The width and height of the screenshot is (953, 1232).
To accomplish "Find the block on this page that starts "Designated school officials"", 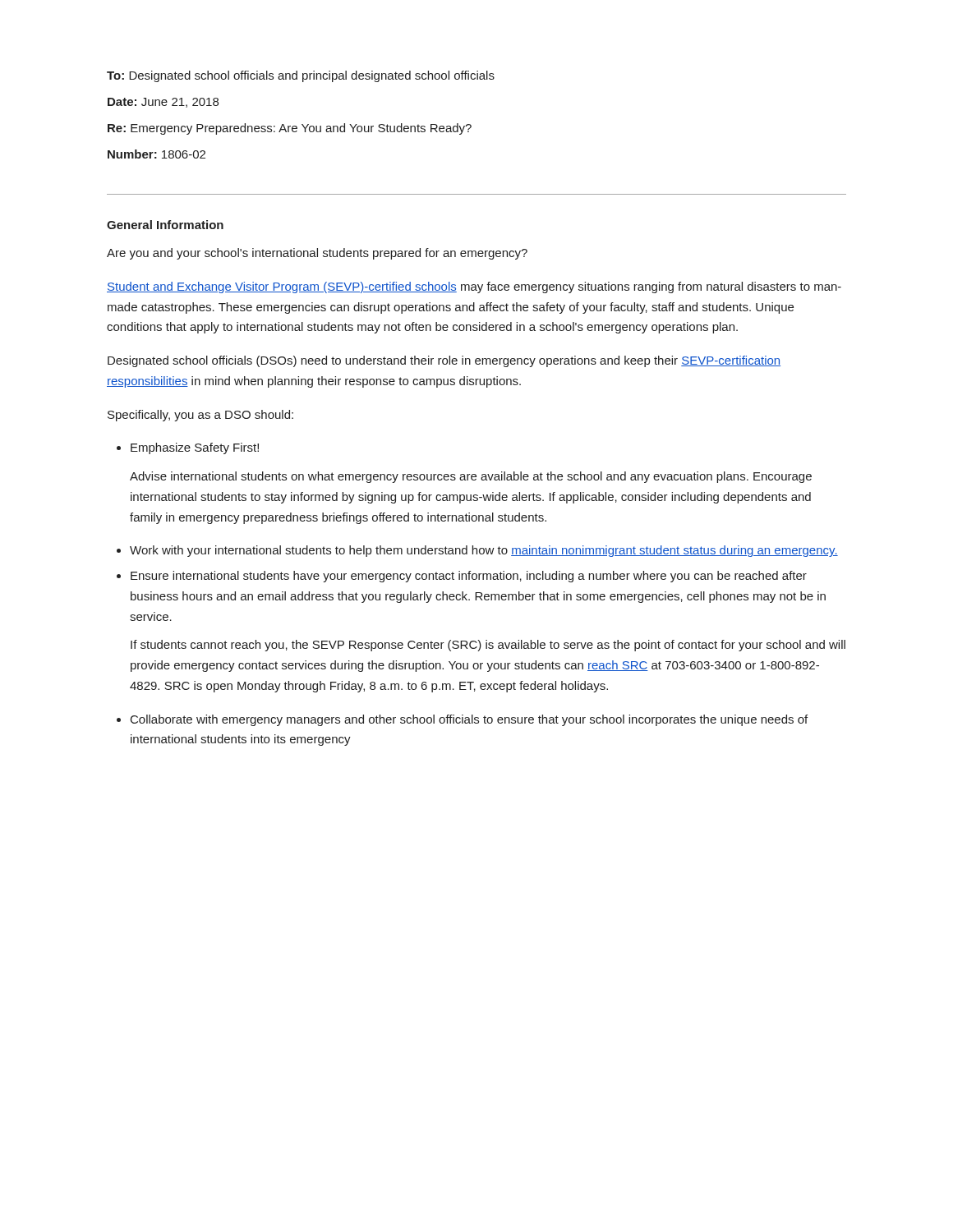I will [444, 370].
